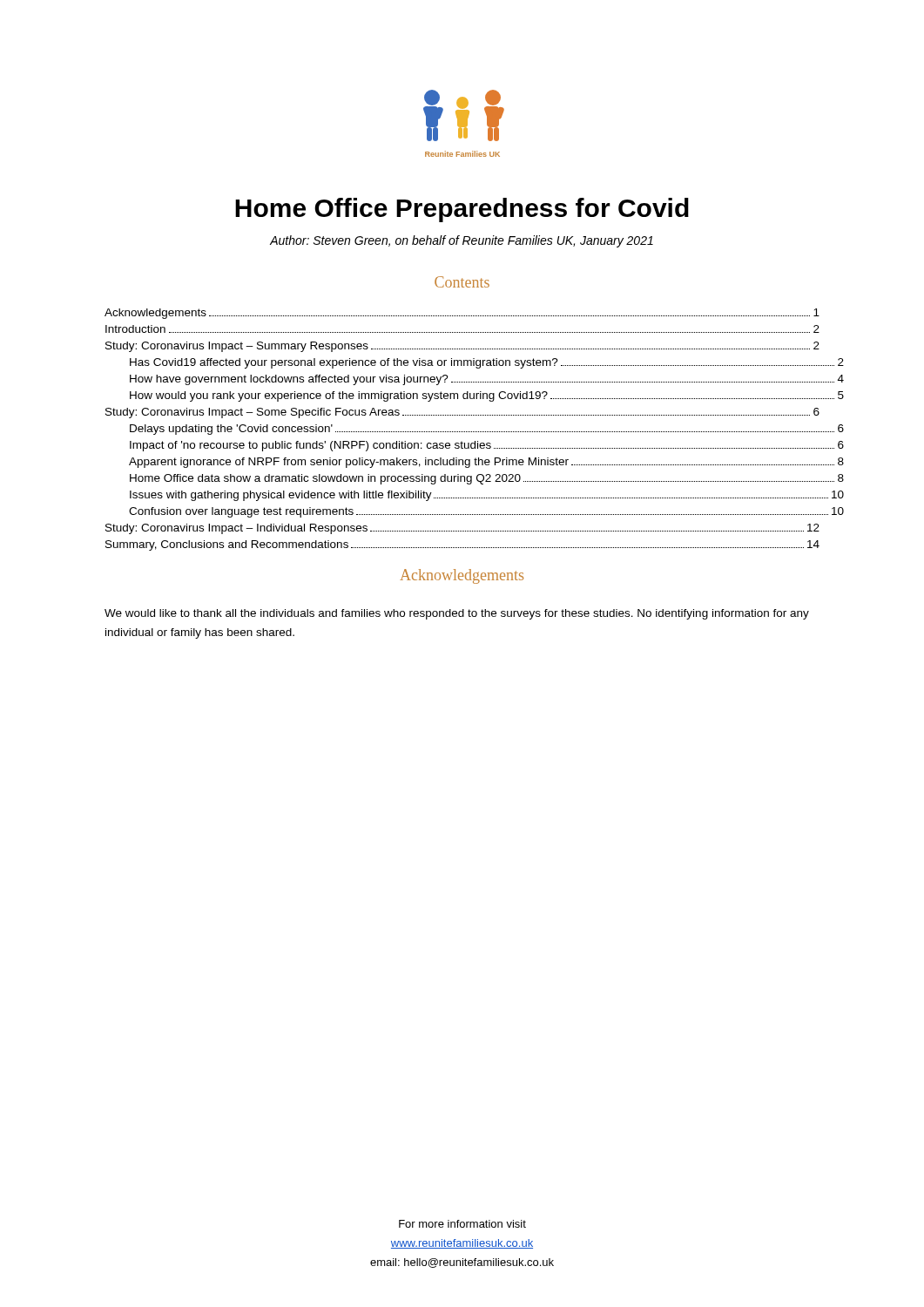Viewport: 924px width, 1307px height.
Task: Select the element starting "Home Office Preparedness for Covid"
Action: point(462,208)
